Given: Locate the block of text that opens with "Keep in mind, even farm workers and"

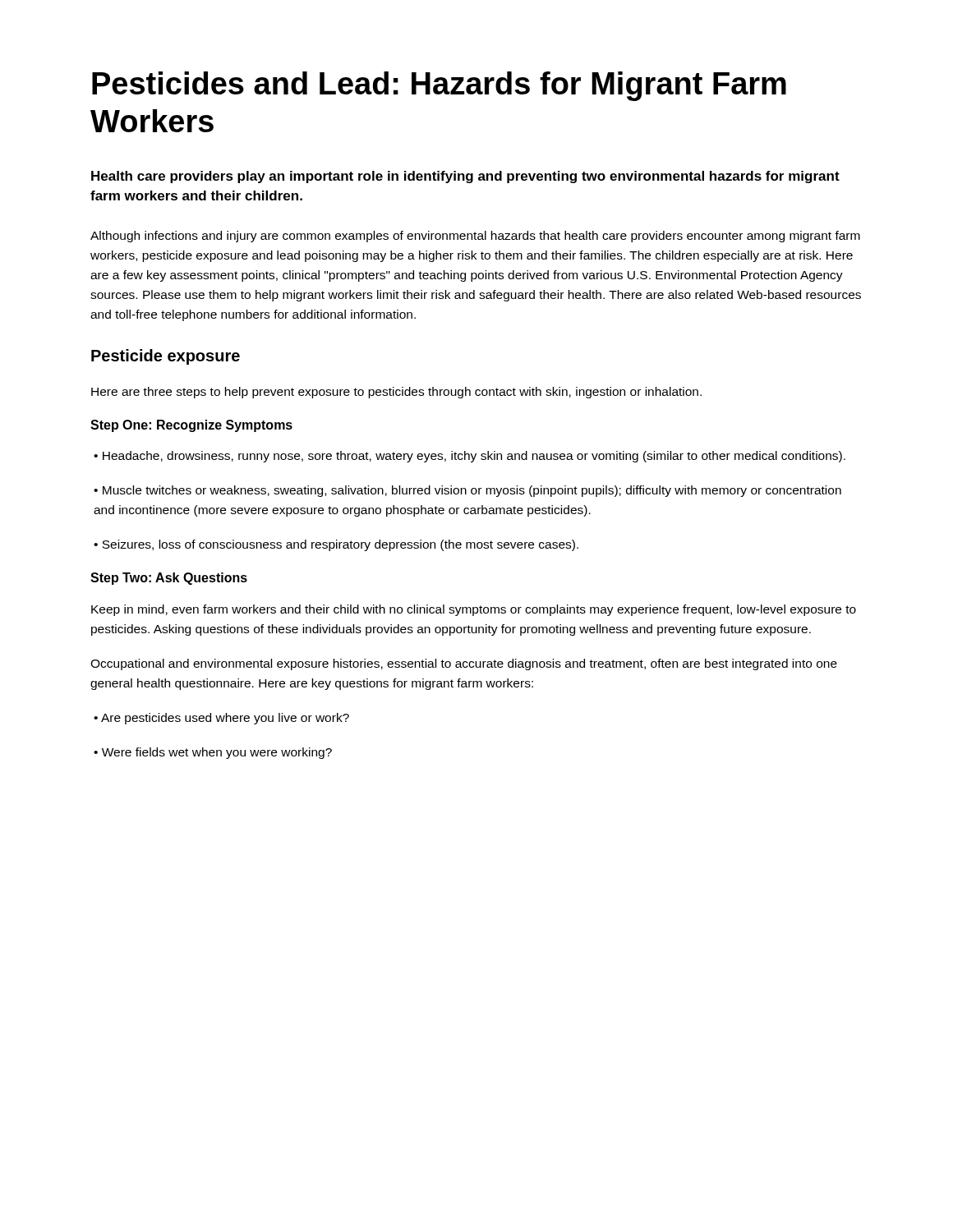Looking at the screenshot, I should click(473, 619).
